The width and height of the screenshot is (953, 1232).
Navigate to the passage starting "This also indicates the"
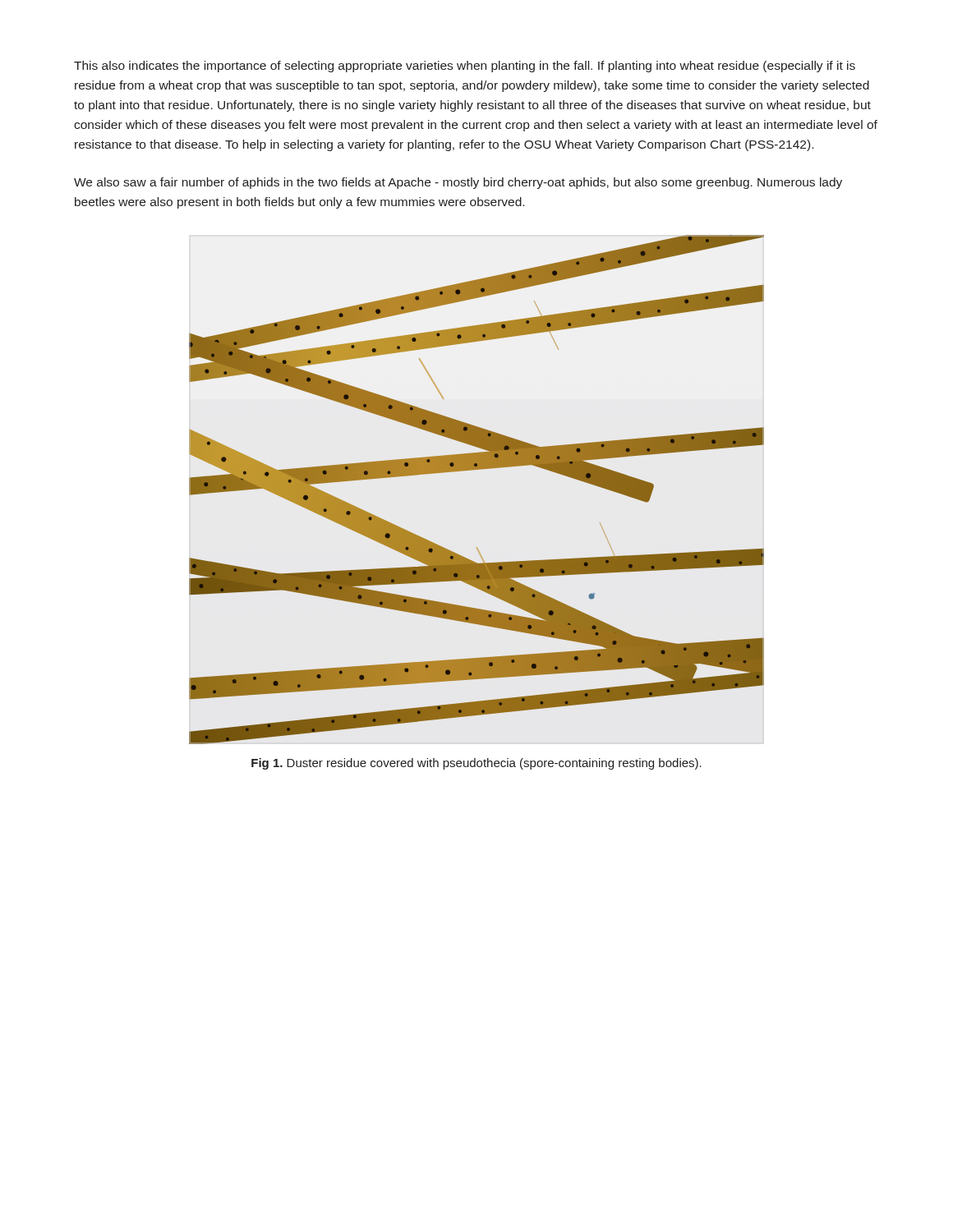476,105
